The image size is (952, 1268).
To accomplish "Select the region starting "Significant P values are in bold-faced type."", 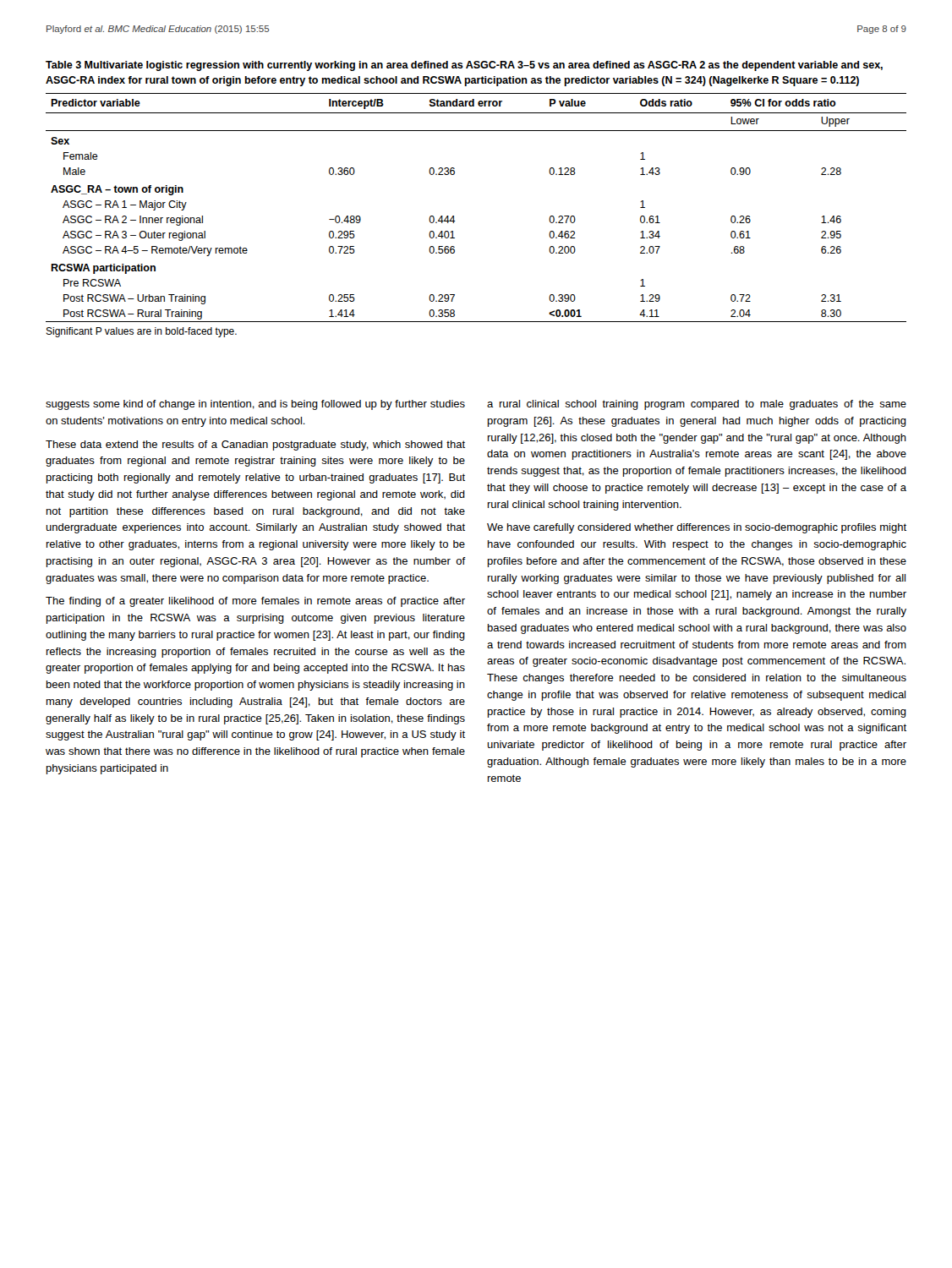I will click(141, 332).
